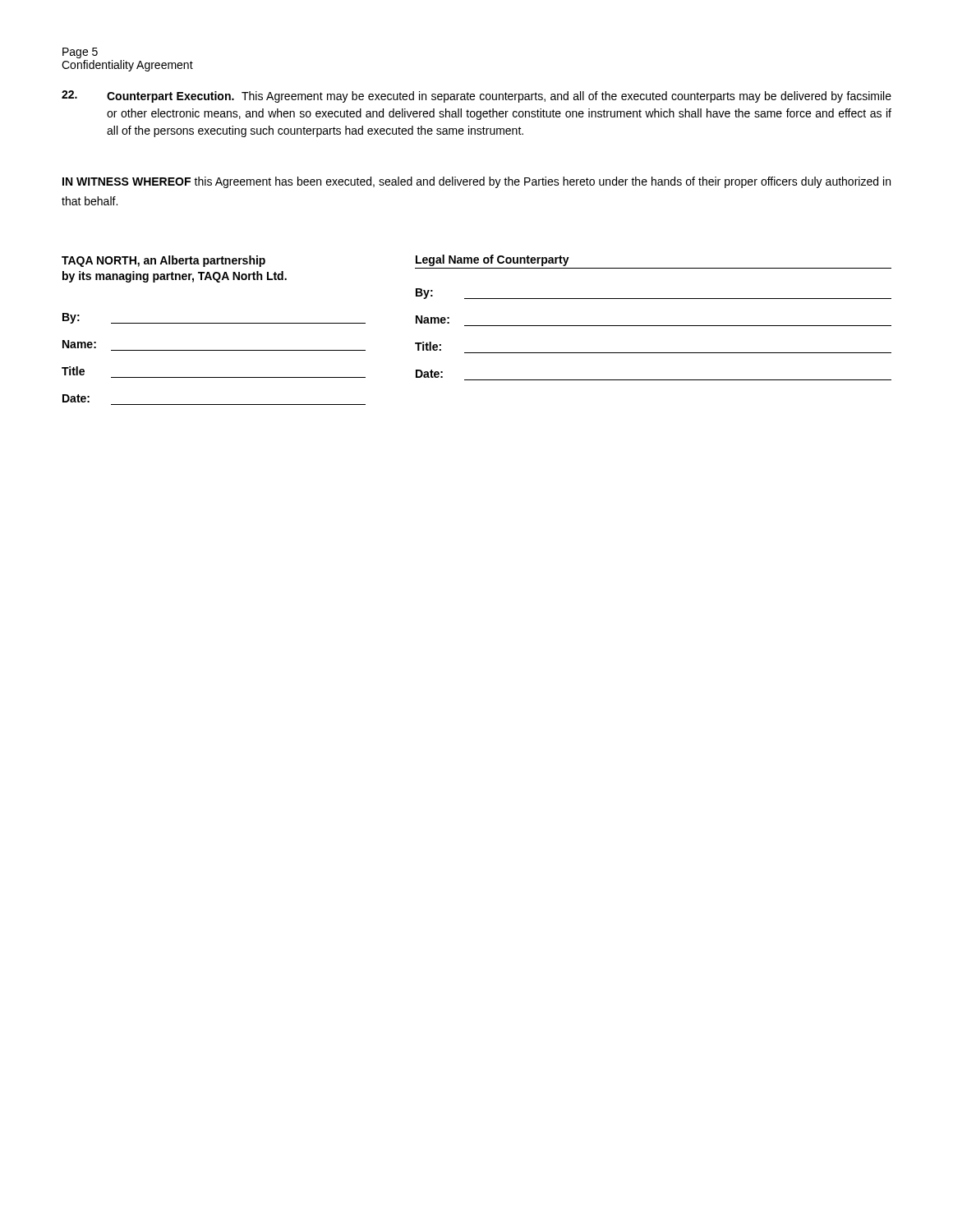Find the text block that reads "TAQA NORTH, an Alberta partnership by its"
The height and width of the screenshot is (1232, 953).
[x=214, y=329]
